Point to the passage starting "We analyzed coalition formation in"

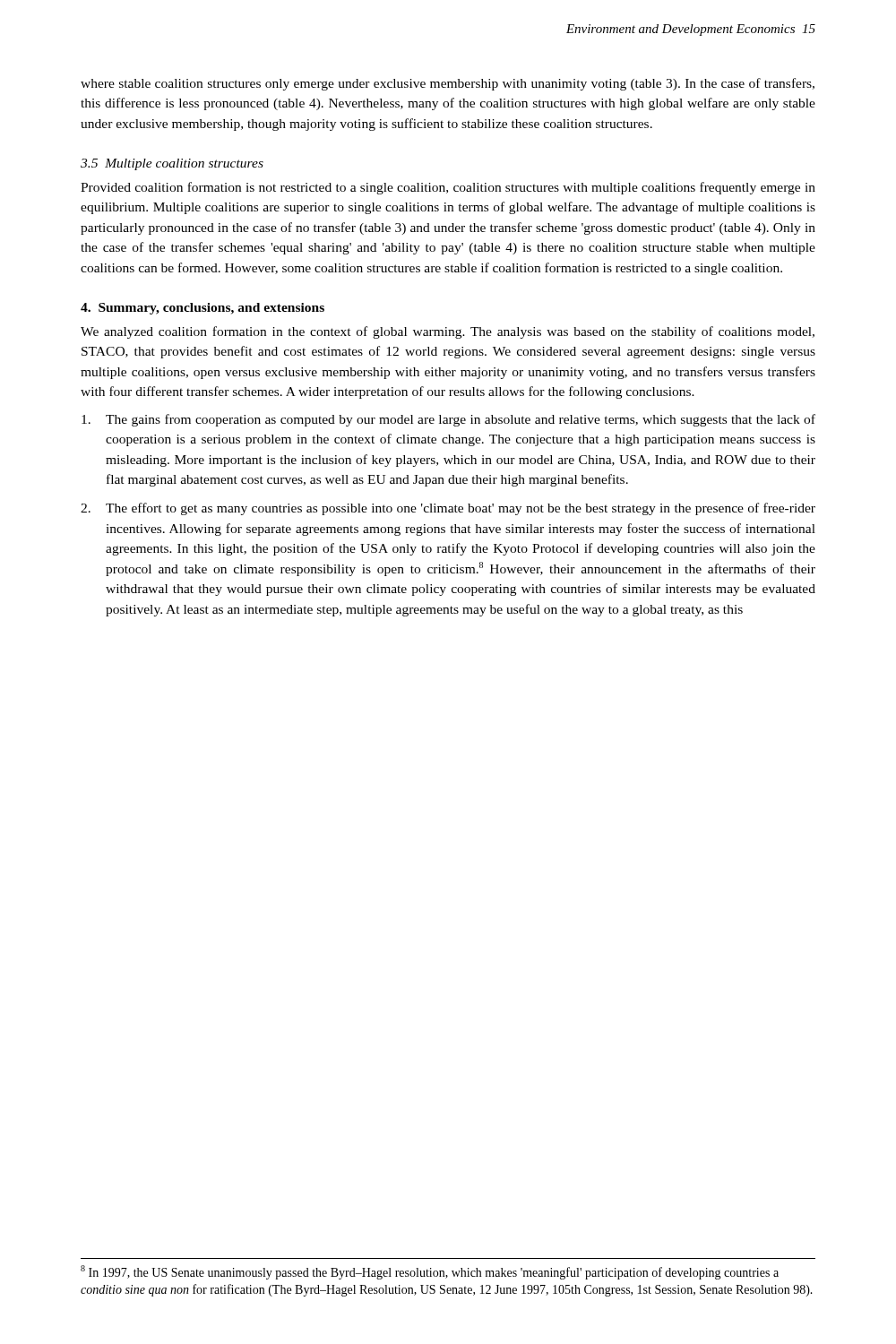[x=448, y=362]
